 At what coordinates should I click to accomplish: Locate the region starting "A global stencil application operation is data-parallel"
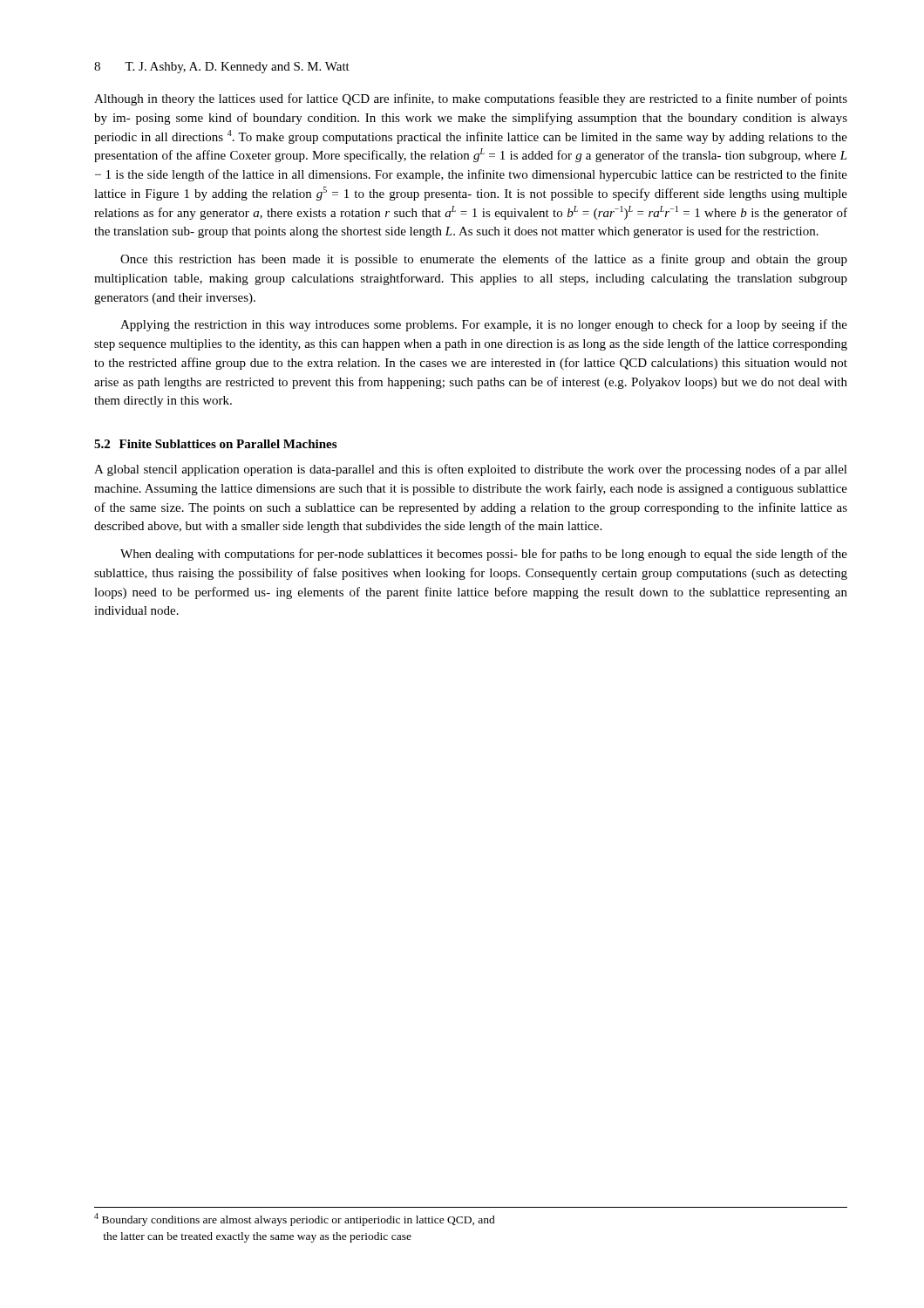coord(471,498)
